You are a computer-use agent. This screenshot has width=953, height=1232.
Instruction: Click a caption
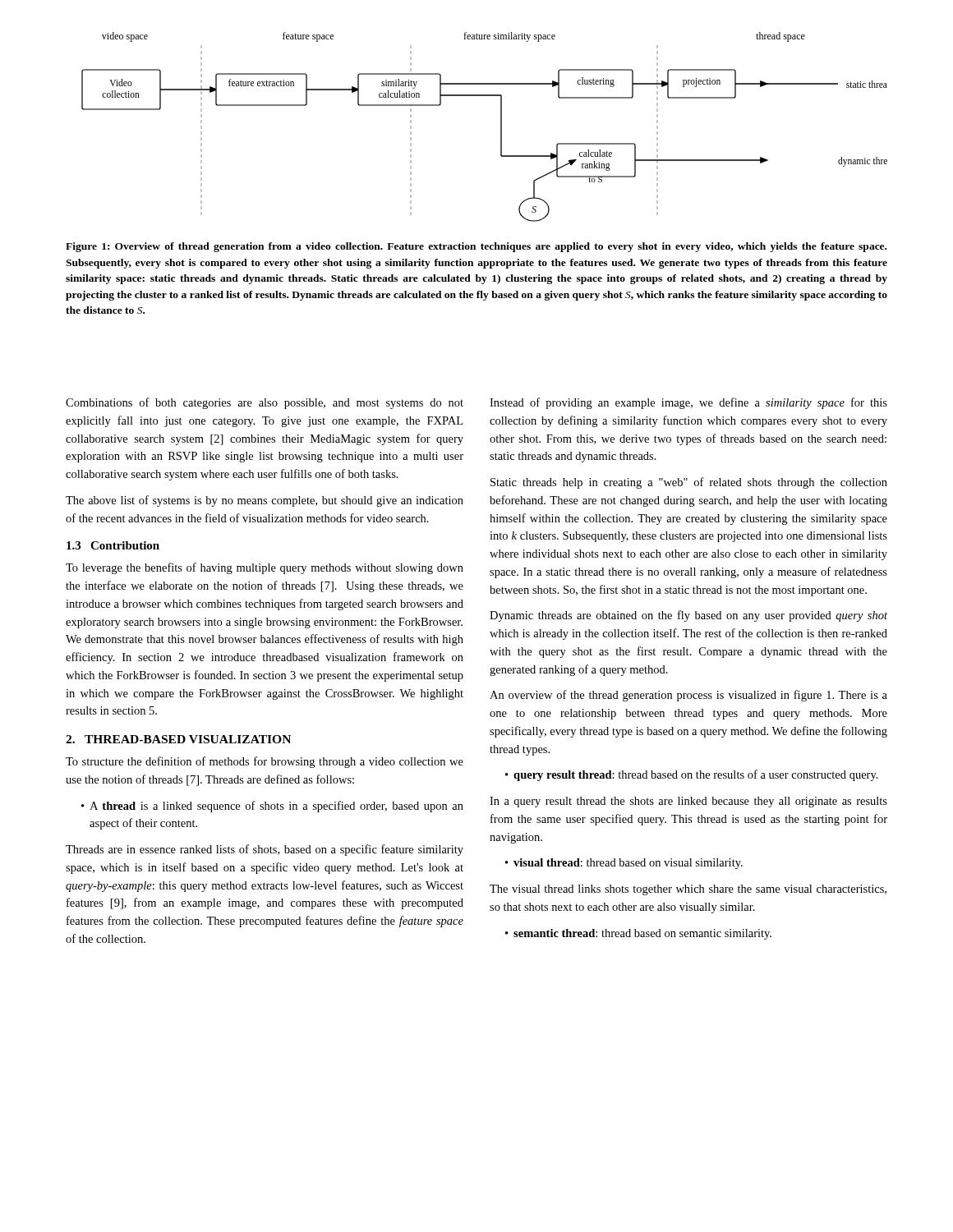click(476, 278)
